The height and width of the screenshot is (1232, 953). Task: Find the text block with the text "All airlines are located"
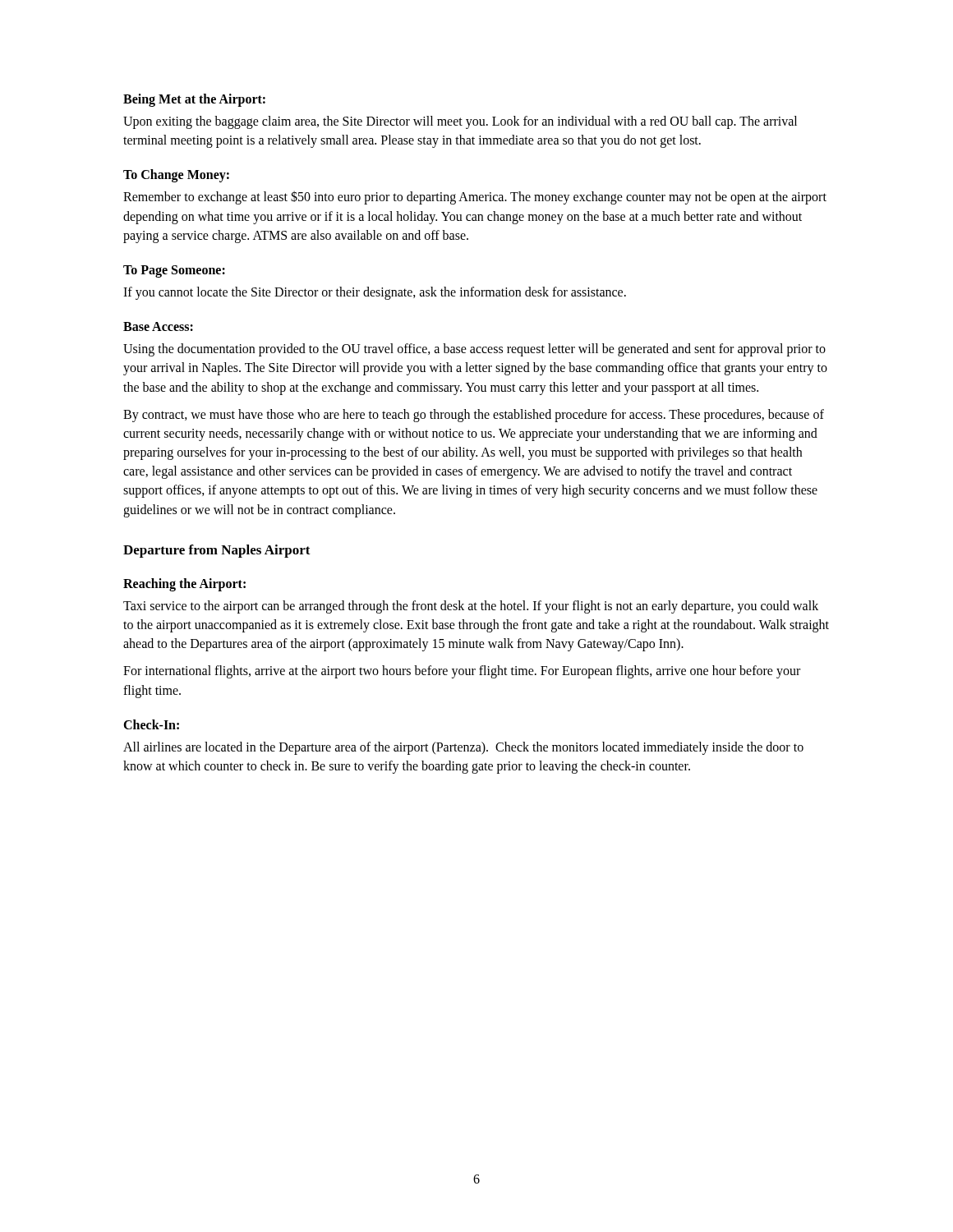463,756
